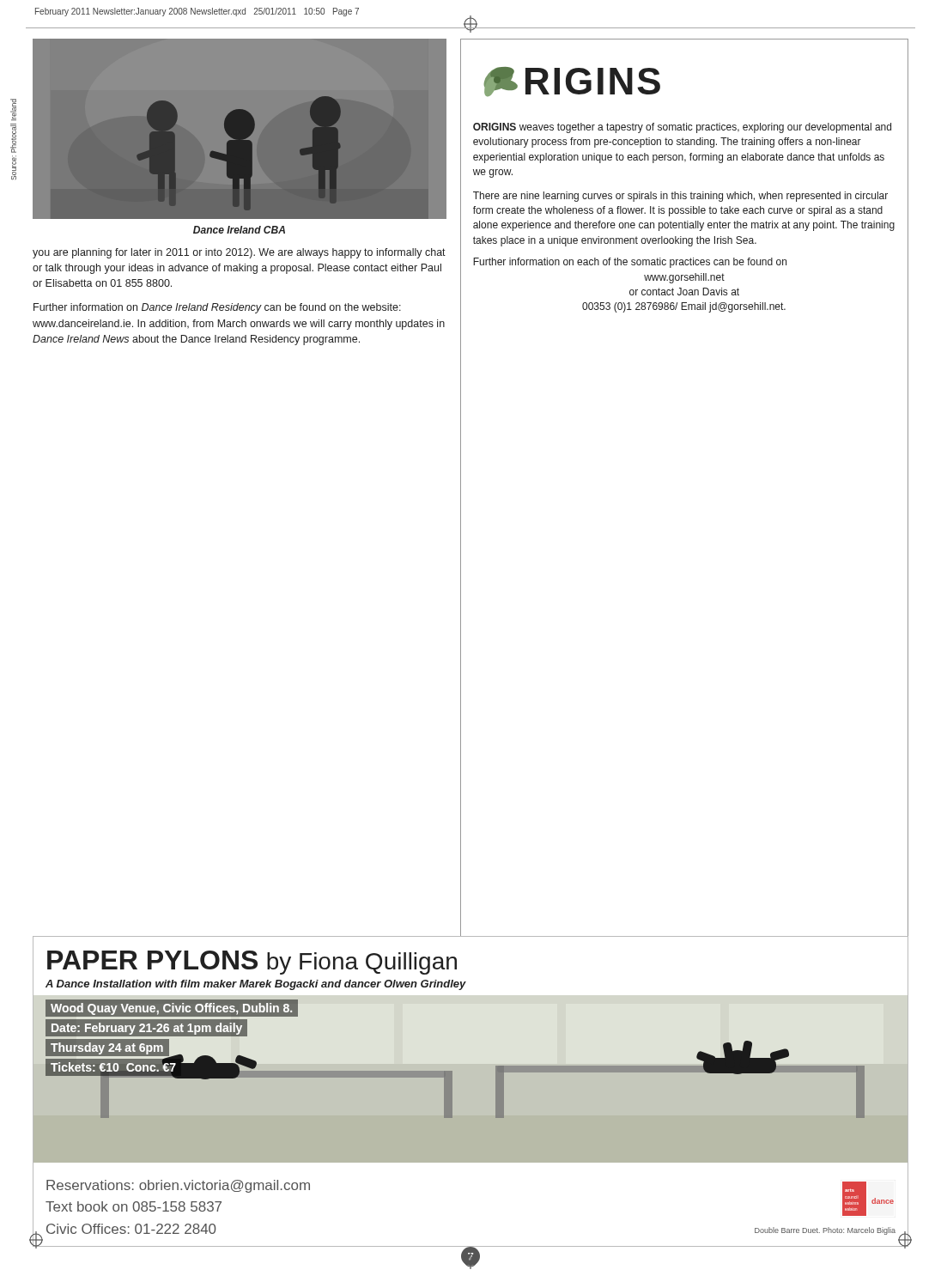Screen dimensions: 1288x941
Task: Select the text block with the text "ORIGINS weaves together"
Action: coord(682,149)
